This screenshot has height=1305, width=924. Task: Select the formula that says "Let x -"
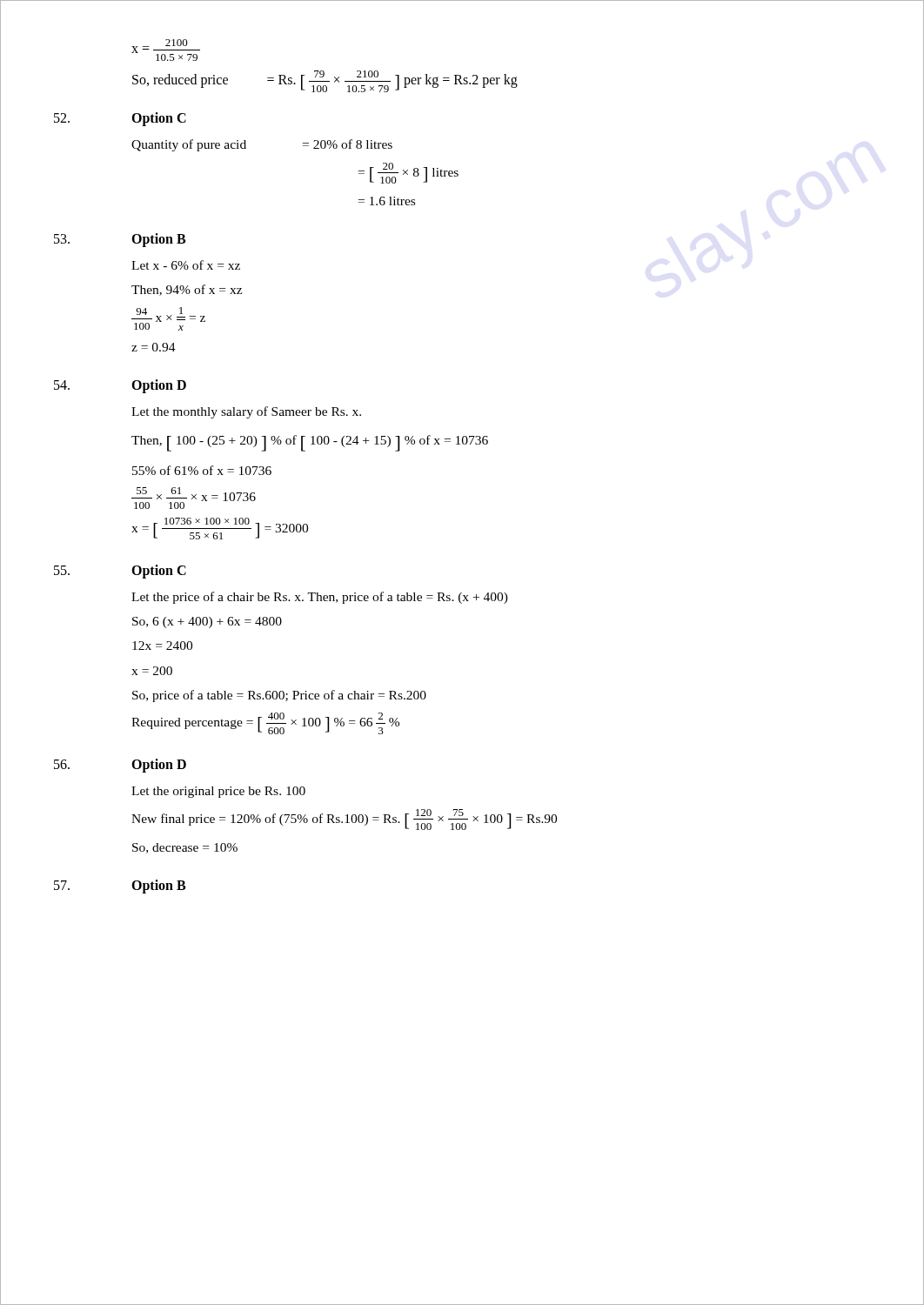186,265
